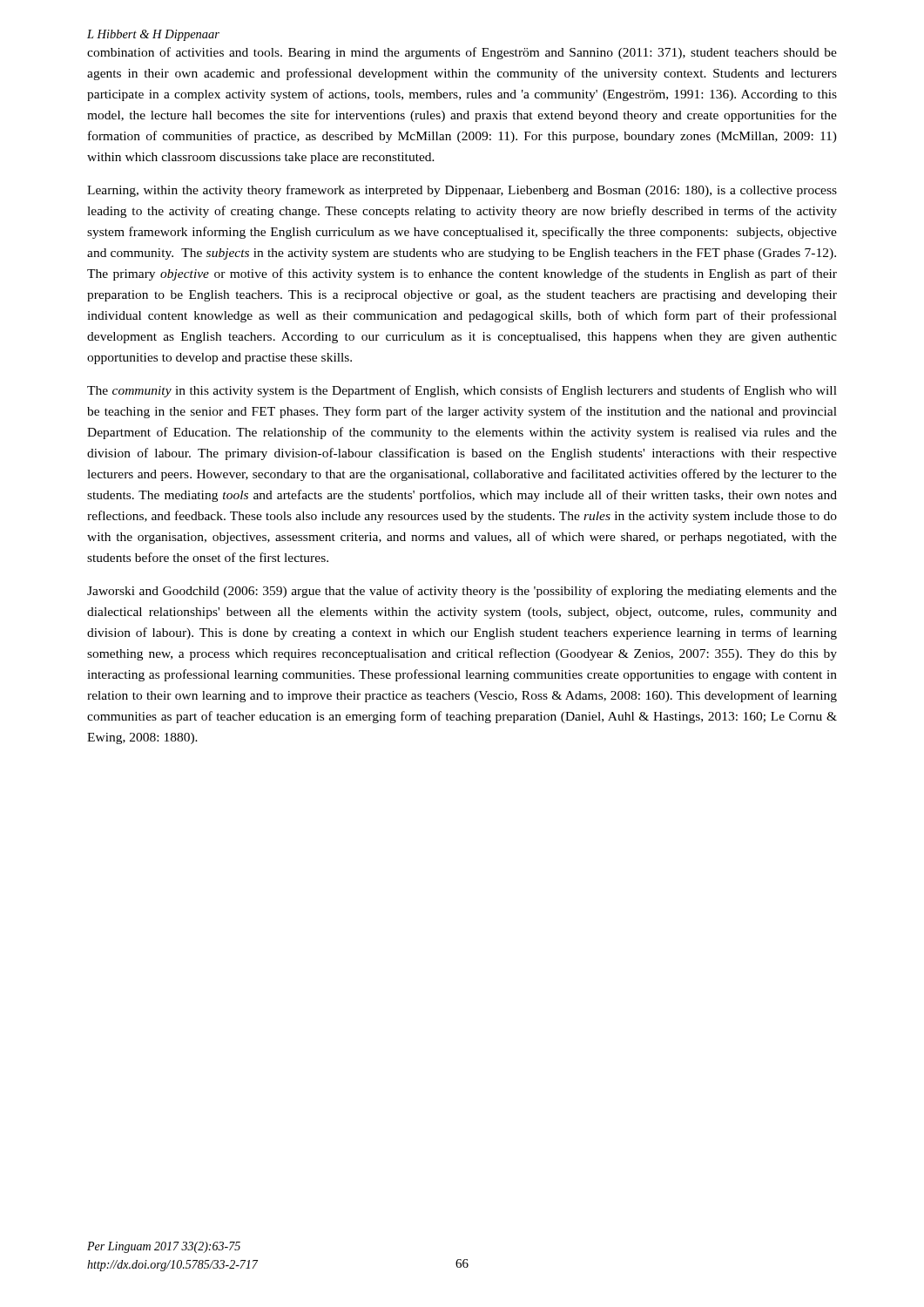
Task: Find the text block that reads "Jaworski and Goodchild (2006: 359) argue"
Action: (x=462, y=664)
